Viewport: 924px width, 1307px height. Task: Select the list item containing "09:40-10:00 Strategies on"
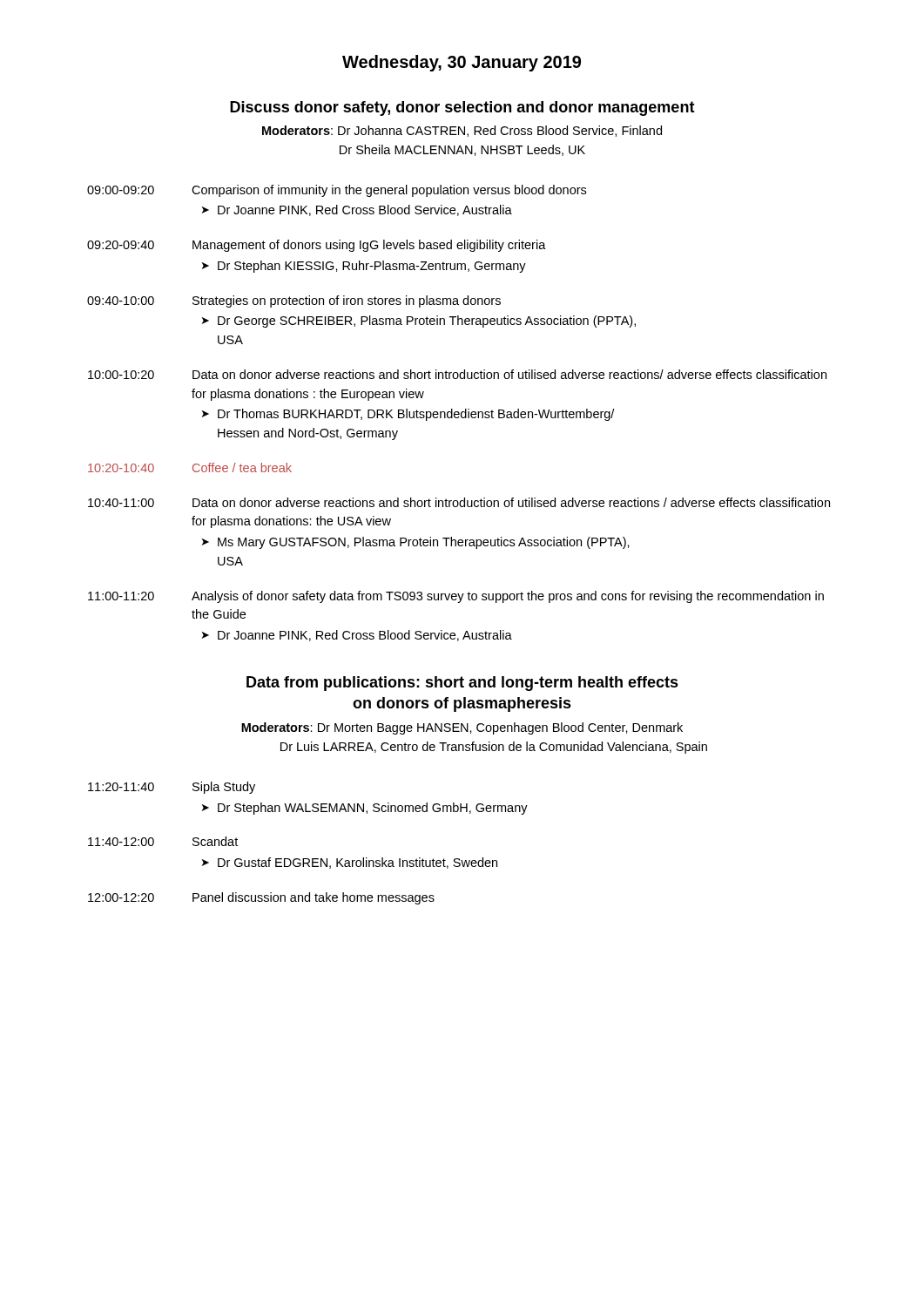462,321
